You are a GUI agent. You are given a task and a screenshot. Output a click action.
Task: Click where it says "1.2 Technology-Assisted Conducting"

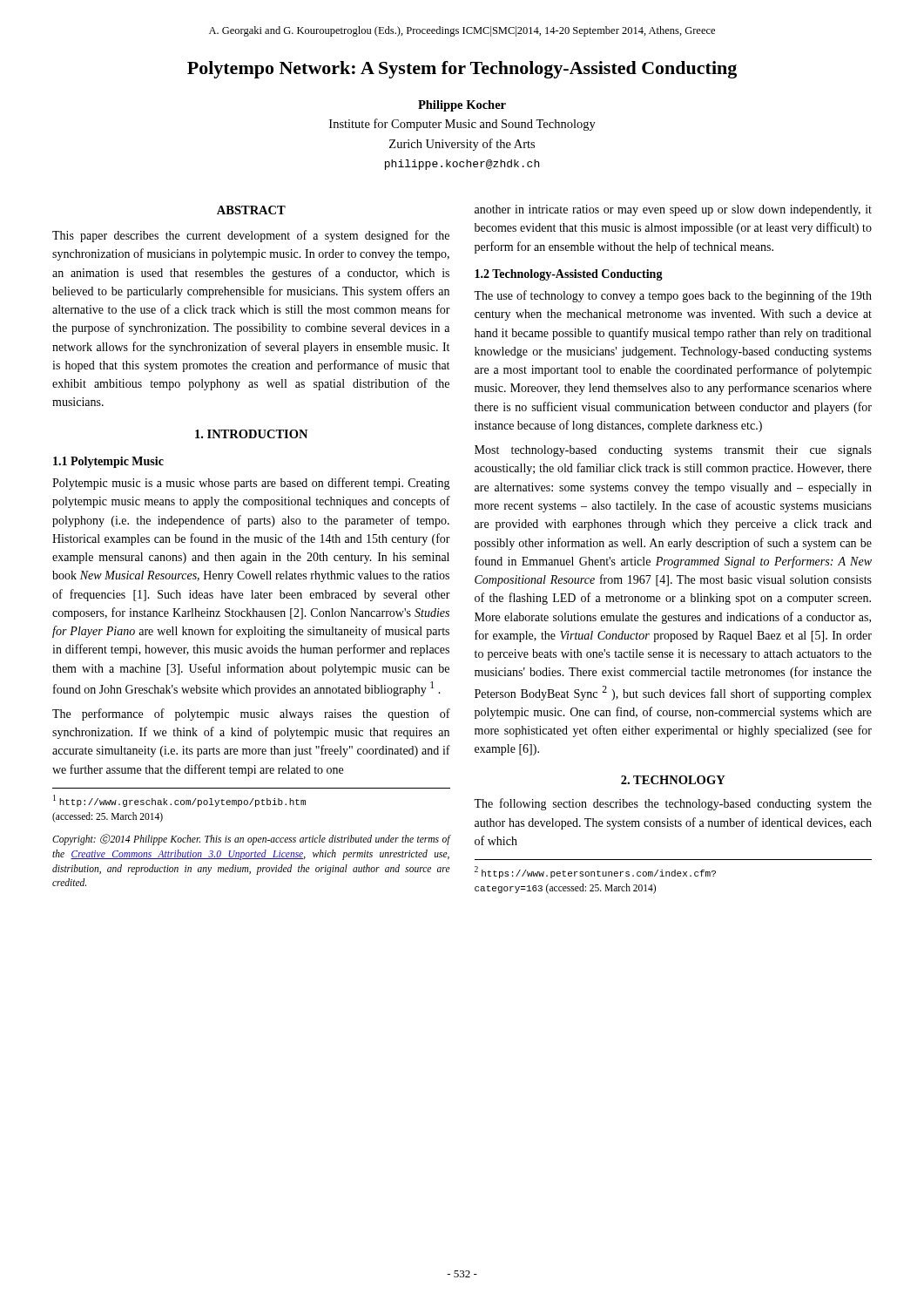[568, 274]
